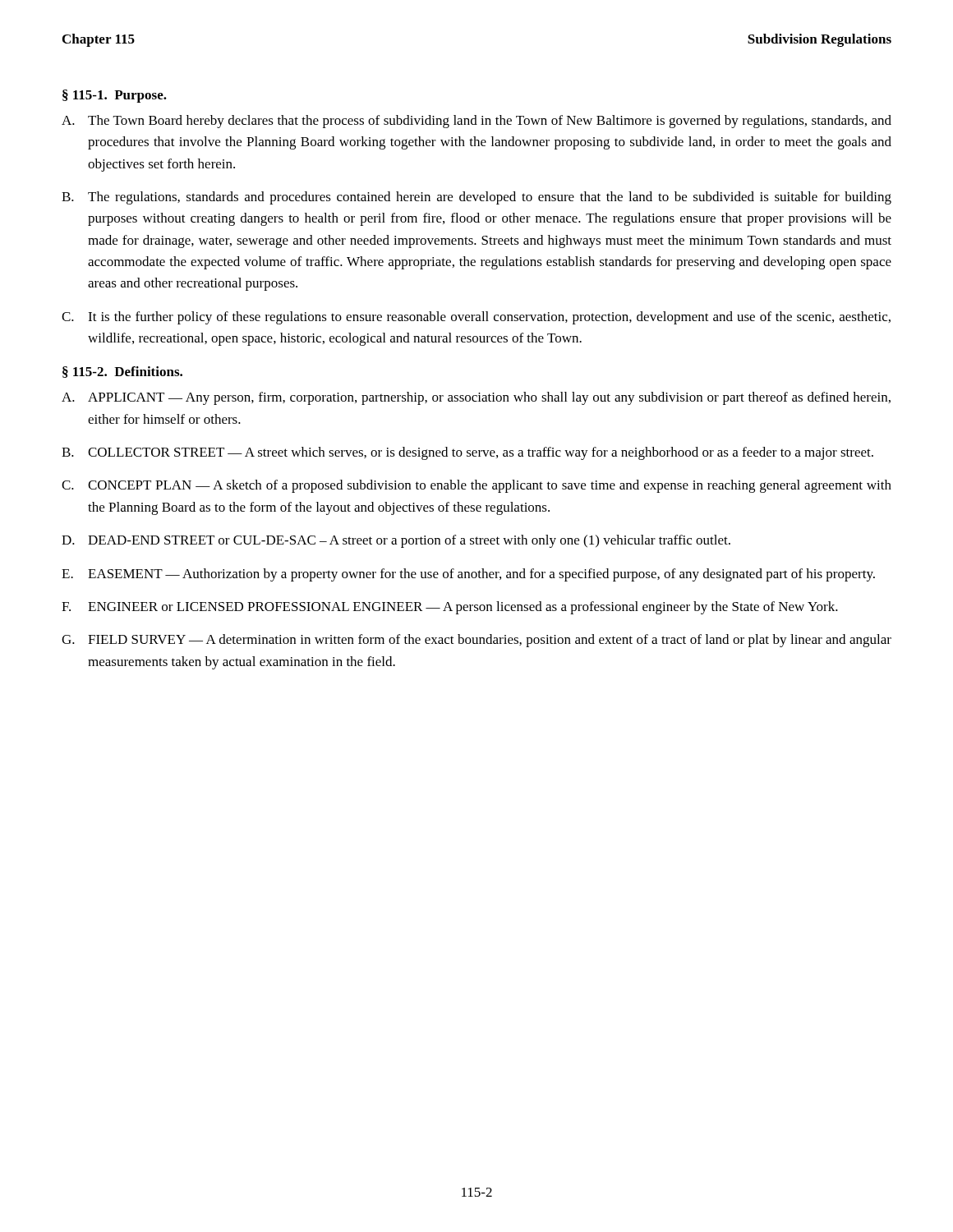Click the passage that begins "A. The Town Board hereby declares that the"
953x1232 pixels.
pos(476,142)
